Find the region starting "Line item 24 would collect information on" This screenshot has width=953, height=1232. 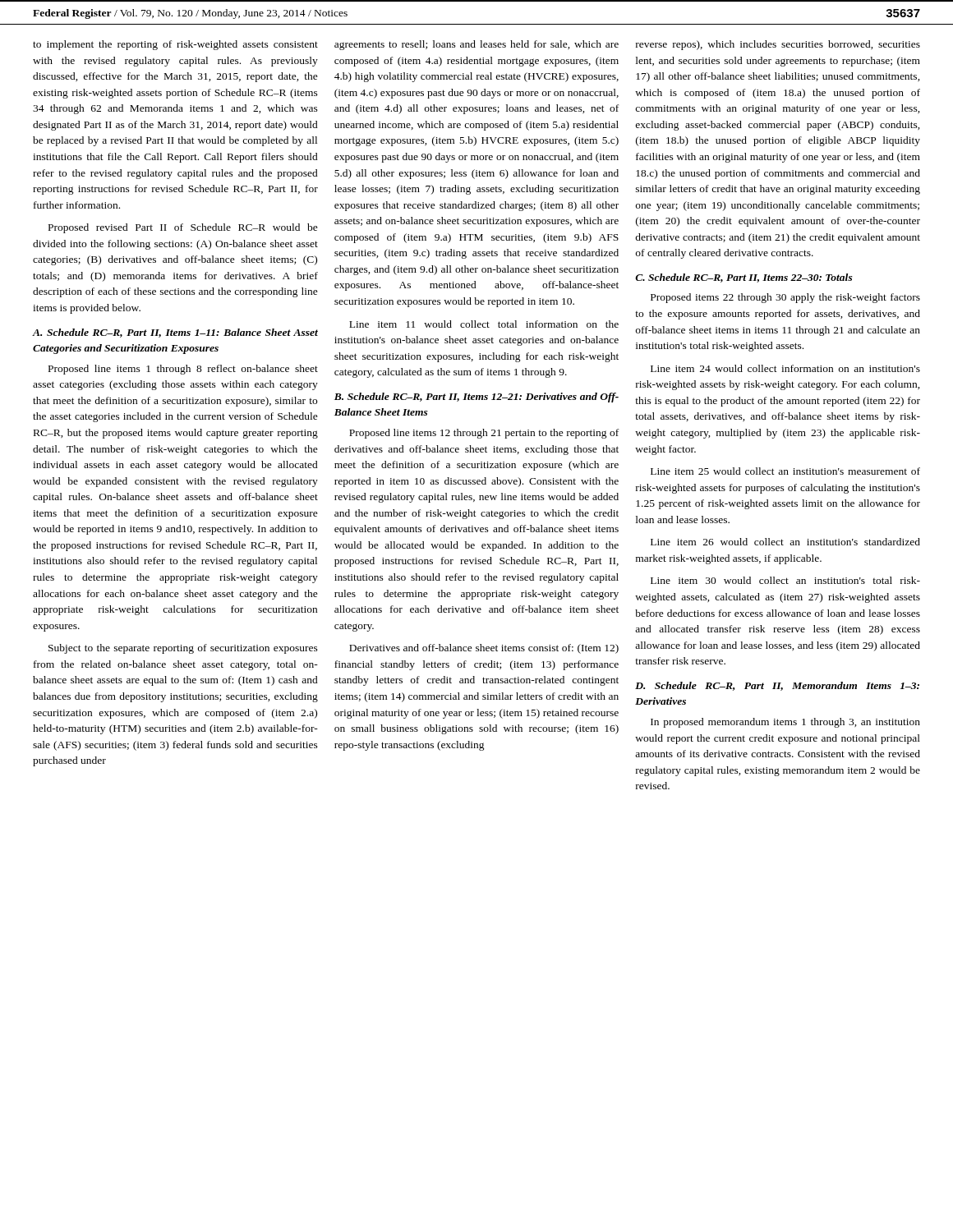tap(778, 409)
